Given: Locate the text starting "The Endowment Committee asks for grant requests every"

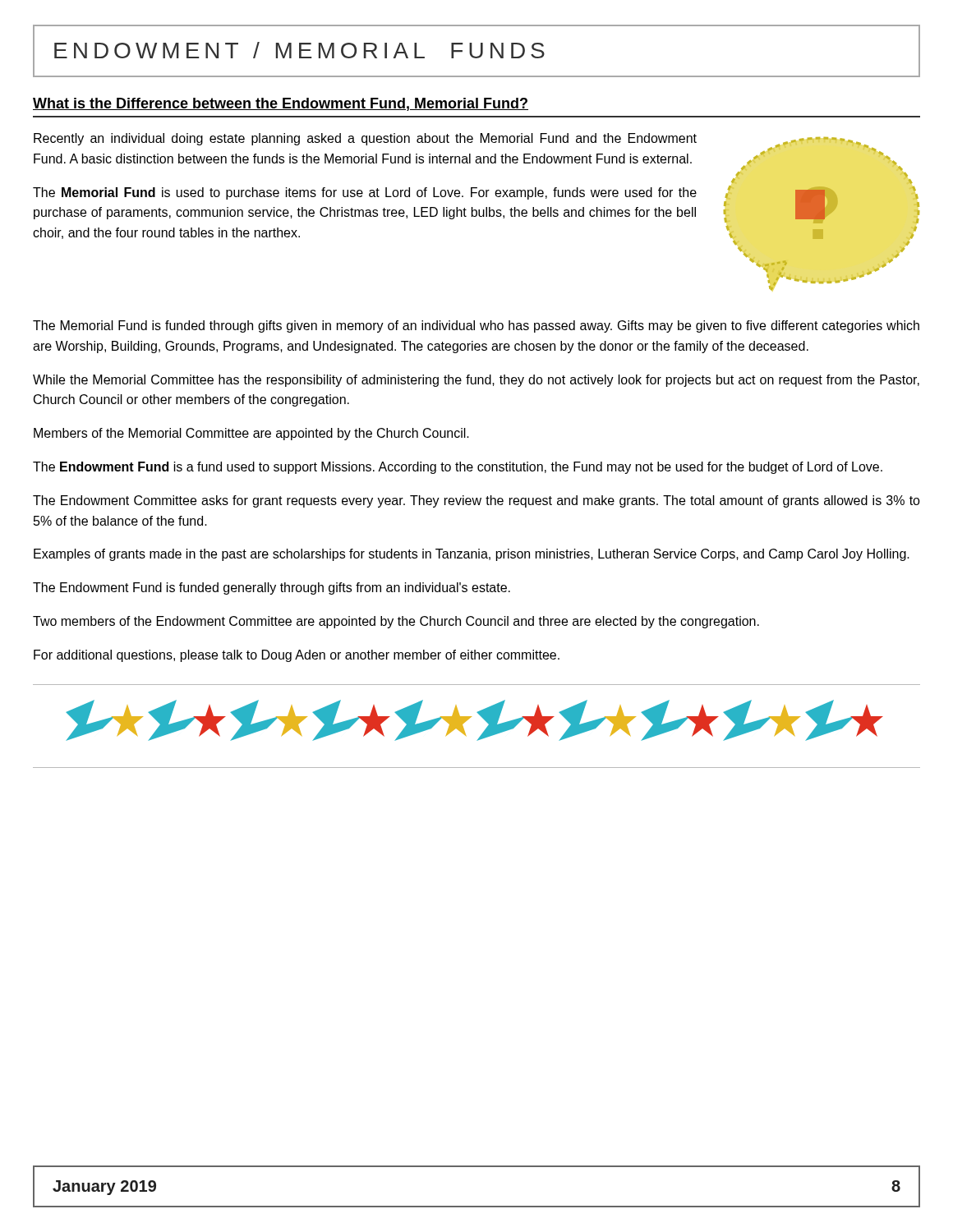Looking at the screenshot, I should [x=476, y=511].
